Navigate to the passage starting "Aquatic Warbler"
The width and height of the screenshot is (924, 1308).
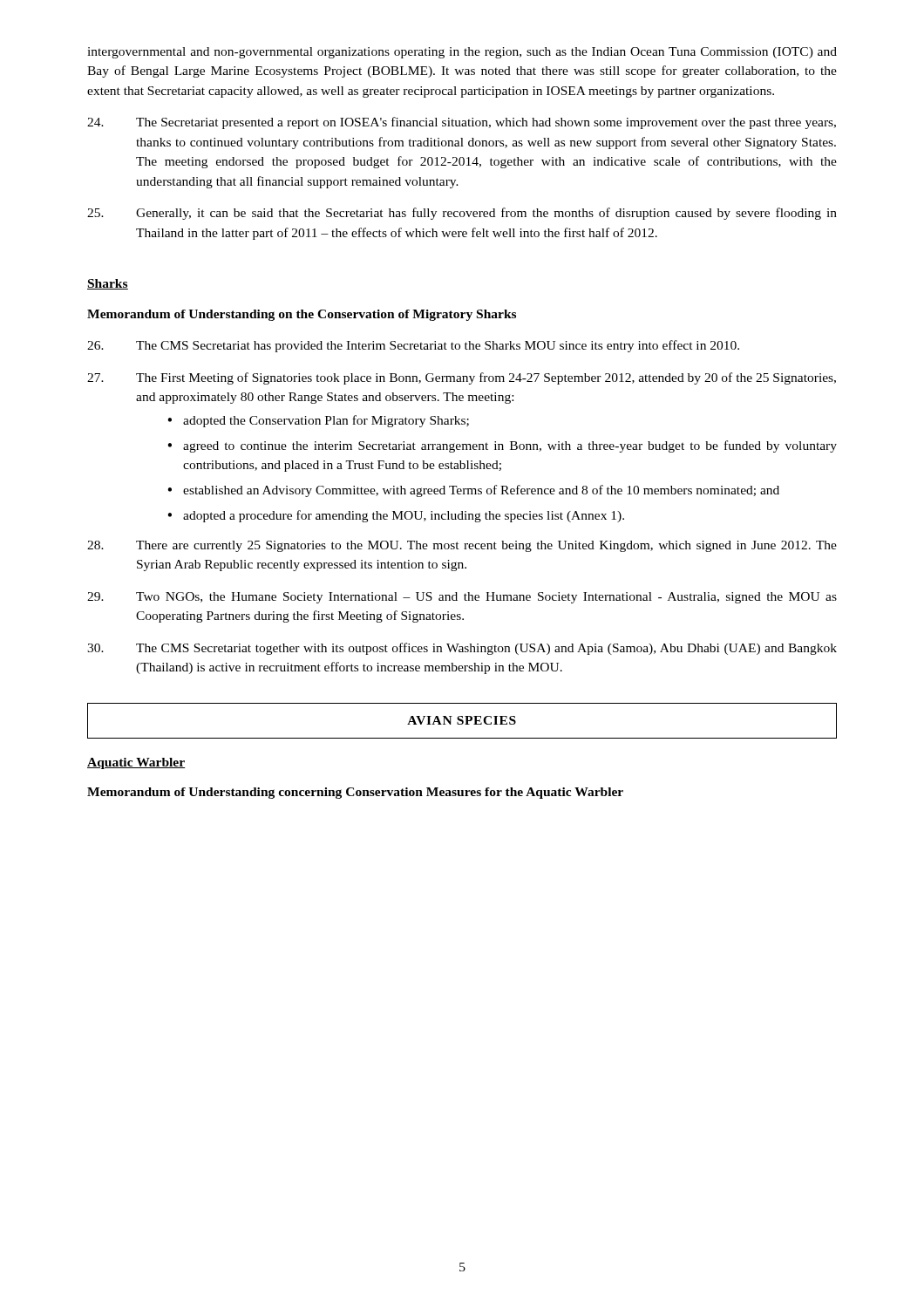pyautogui.click(x=136, y=762)
